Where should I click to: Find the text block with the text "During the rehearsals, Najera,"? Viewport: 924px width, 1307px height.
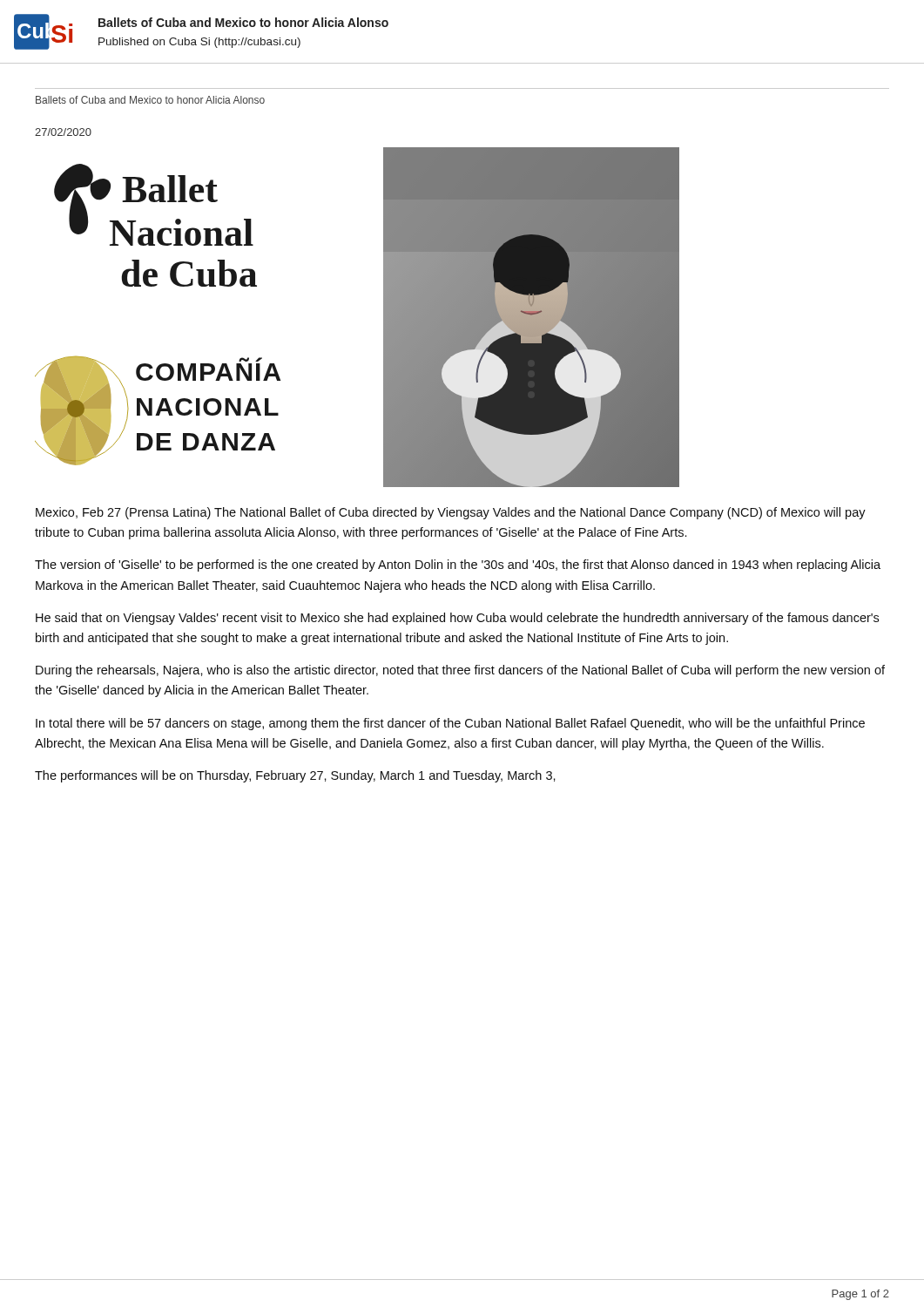tap(460, 680)
